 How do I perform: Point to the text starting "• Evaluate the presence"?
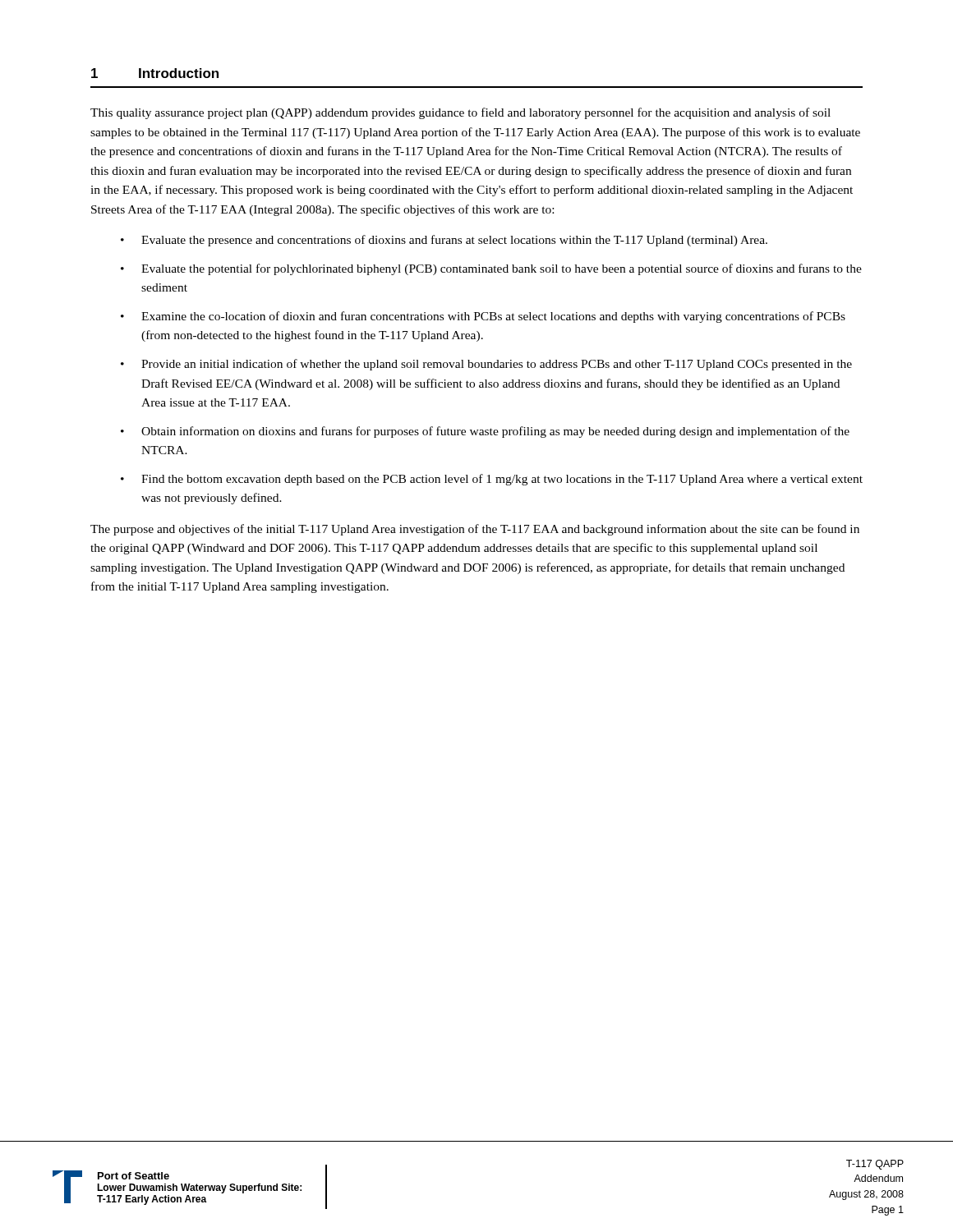[x=444, y=240]
